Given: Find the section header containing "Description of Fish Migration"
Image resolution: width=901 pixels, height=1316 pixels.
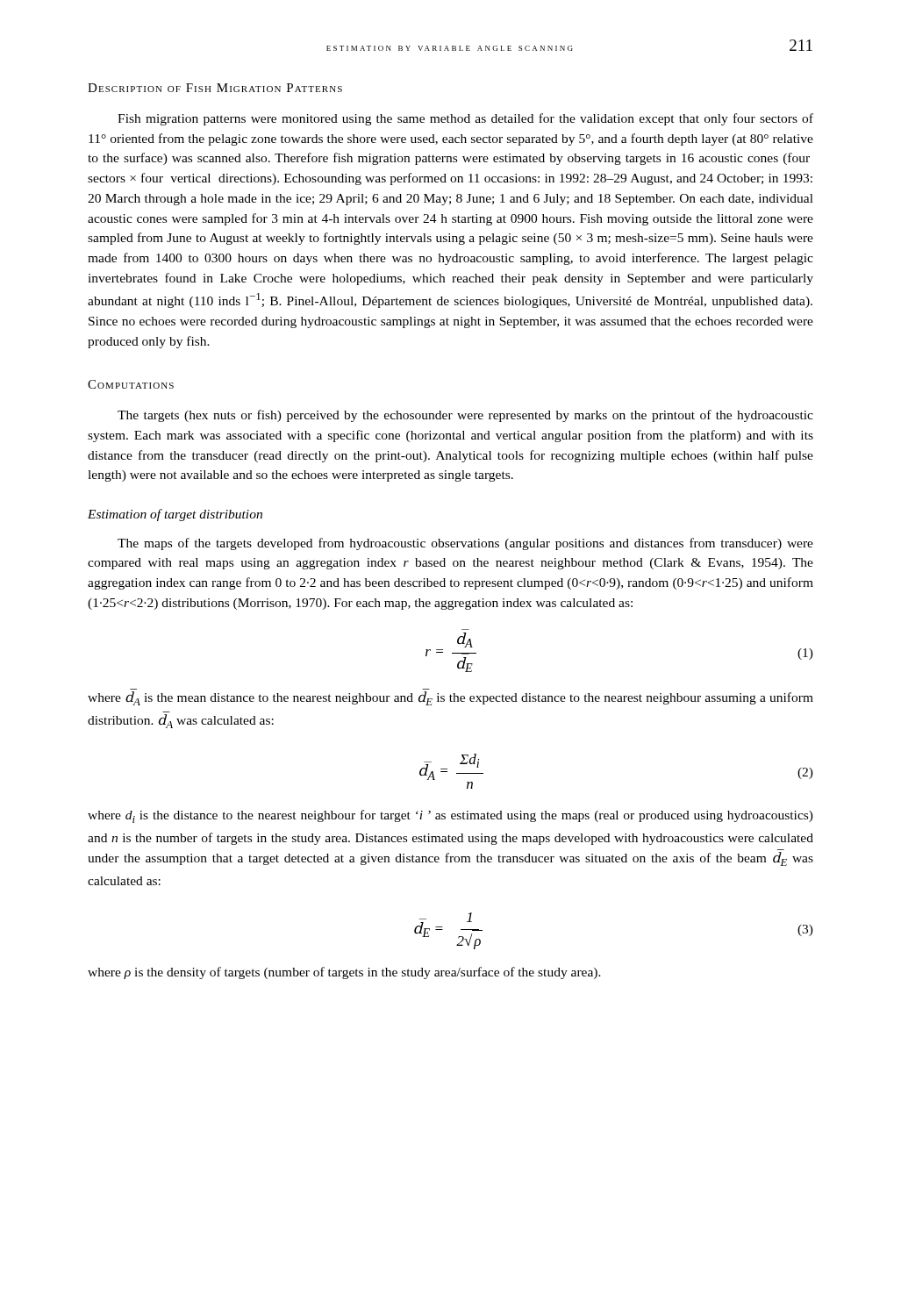Looking at the screenshot, I should coord(216,88).
